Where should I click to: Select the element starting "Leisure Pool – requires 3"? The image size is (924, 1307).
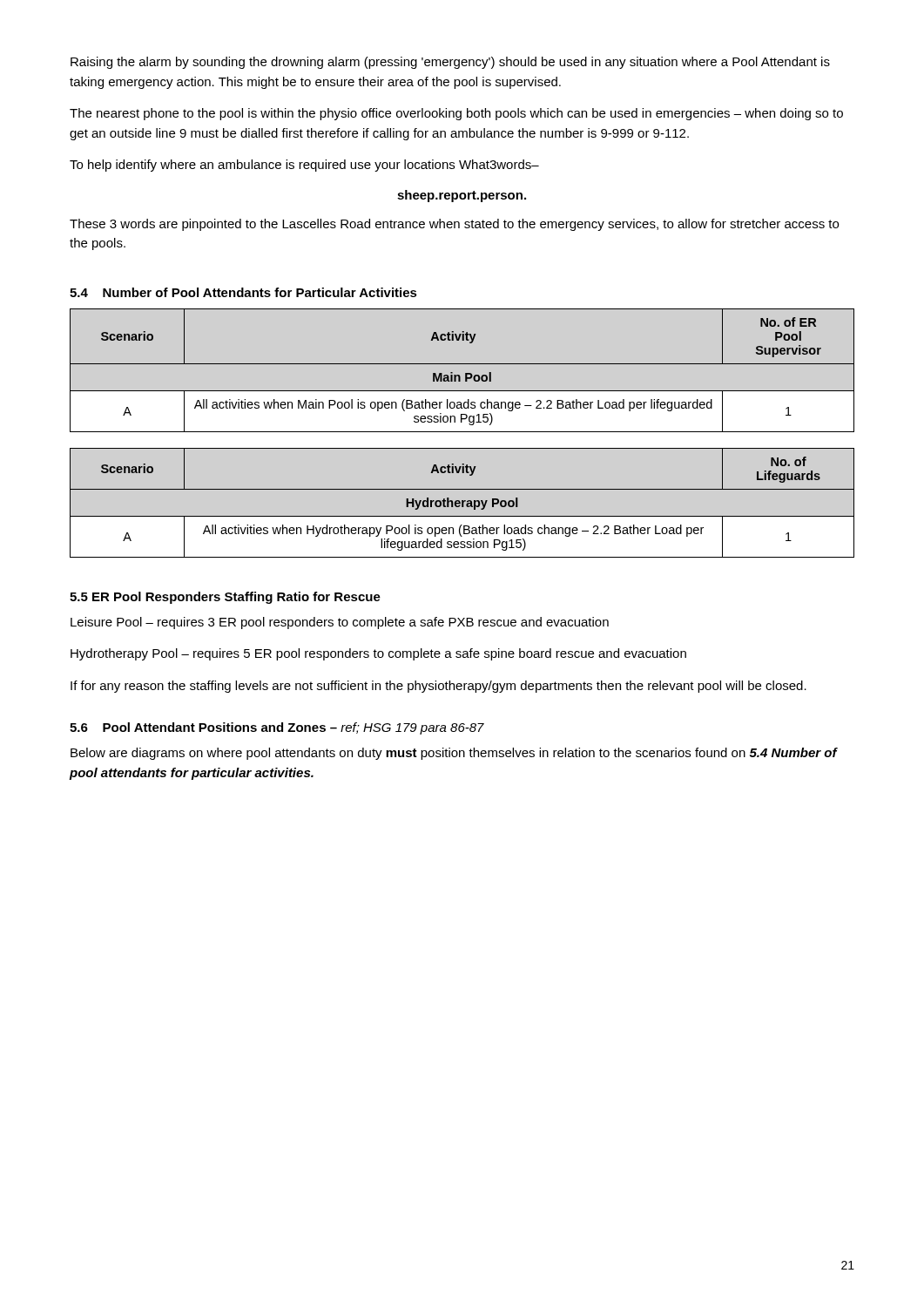coord(339,621)
